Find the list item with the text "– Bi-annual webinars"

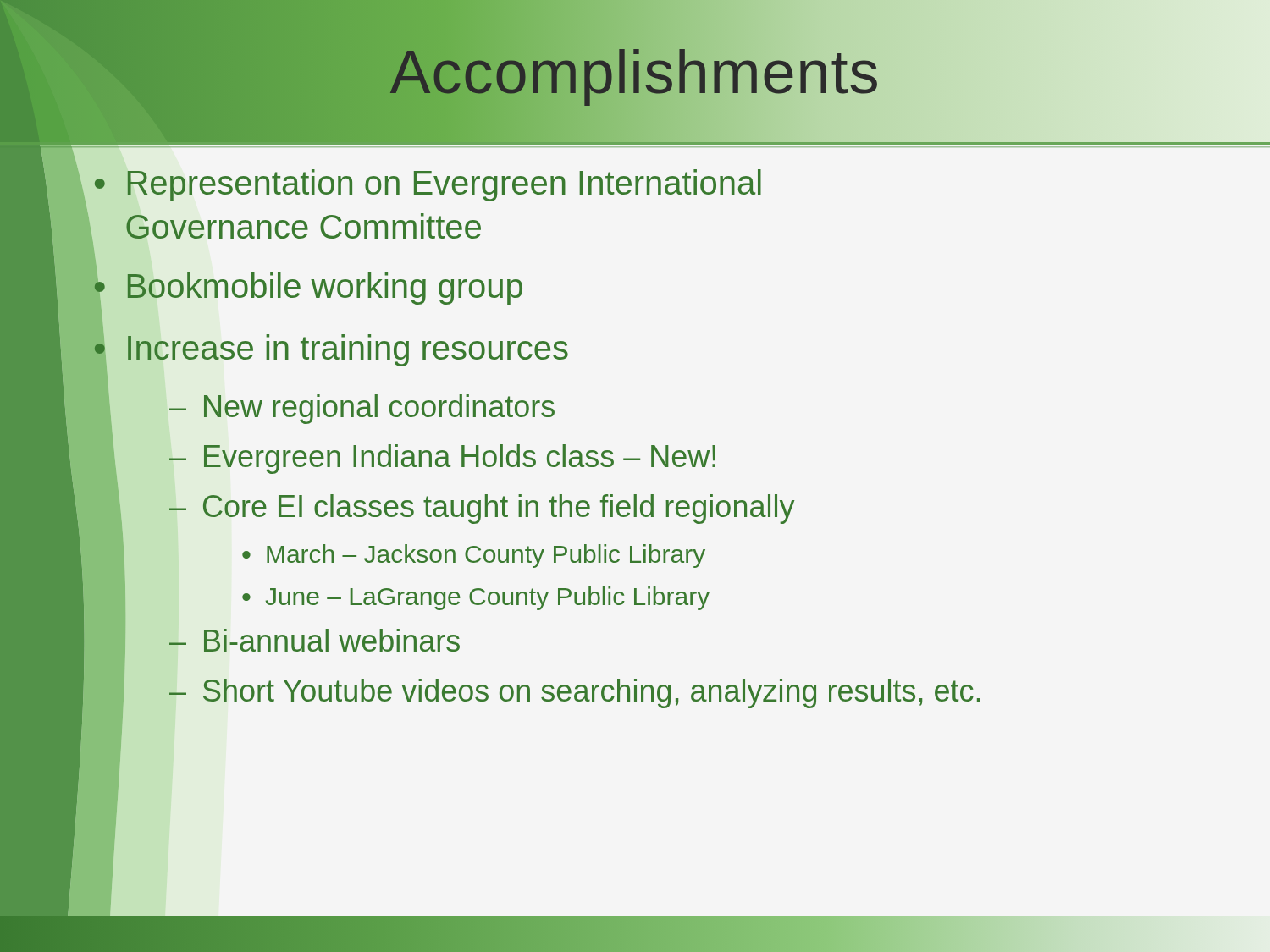click(315, 642)
